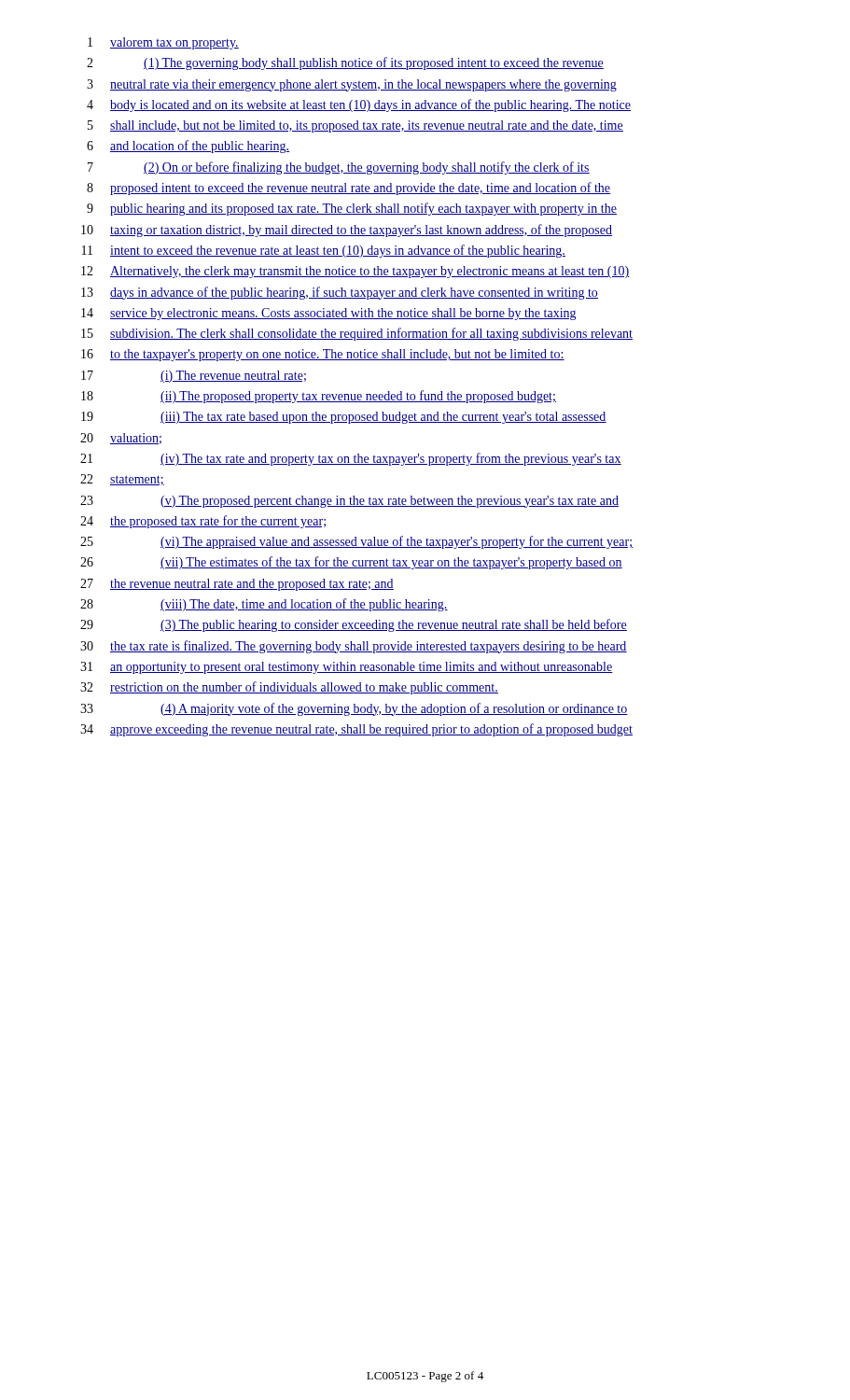This screenshot has width=850, height=1400.
Task: Point to the text starting "23 (v) The proposed percent change"
Action: click(425, 501)
